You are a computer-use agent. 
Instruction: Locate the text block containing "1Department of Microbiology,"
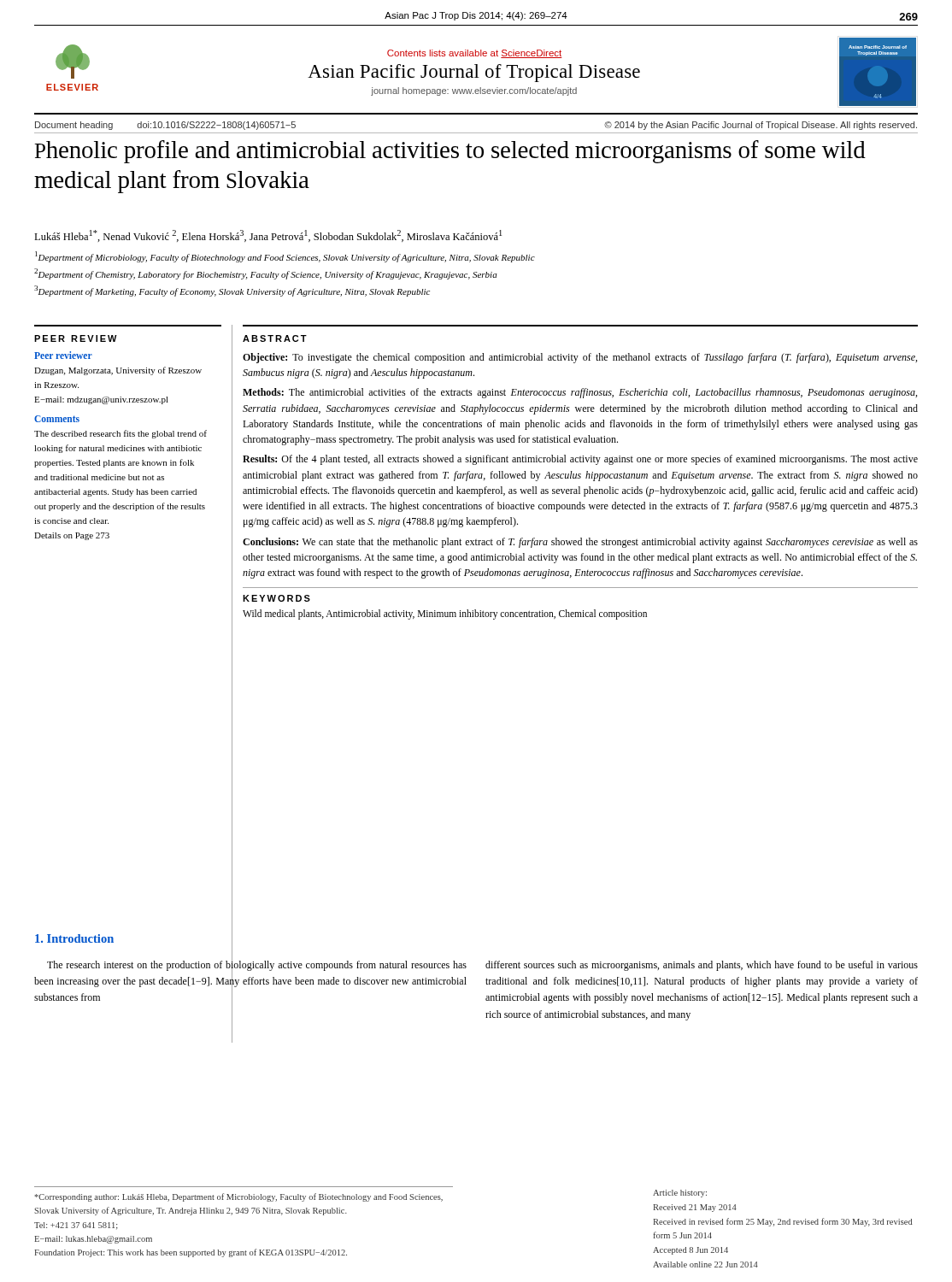click(284, 273)
